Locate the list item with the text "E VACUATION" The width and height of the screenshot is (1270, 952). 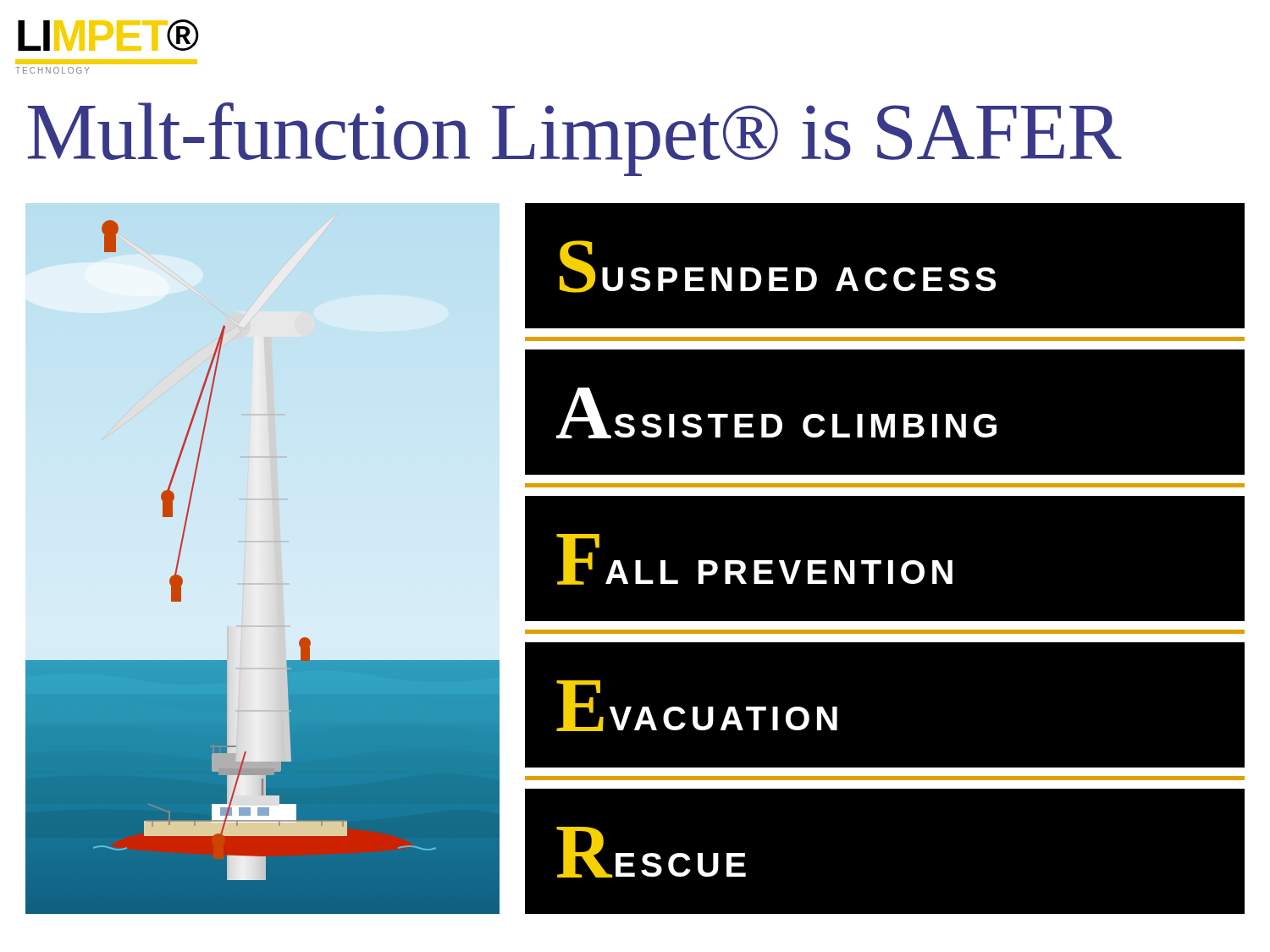tap(699, 705)
